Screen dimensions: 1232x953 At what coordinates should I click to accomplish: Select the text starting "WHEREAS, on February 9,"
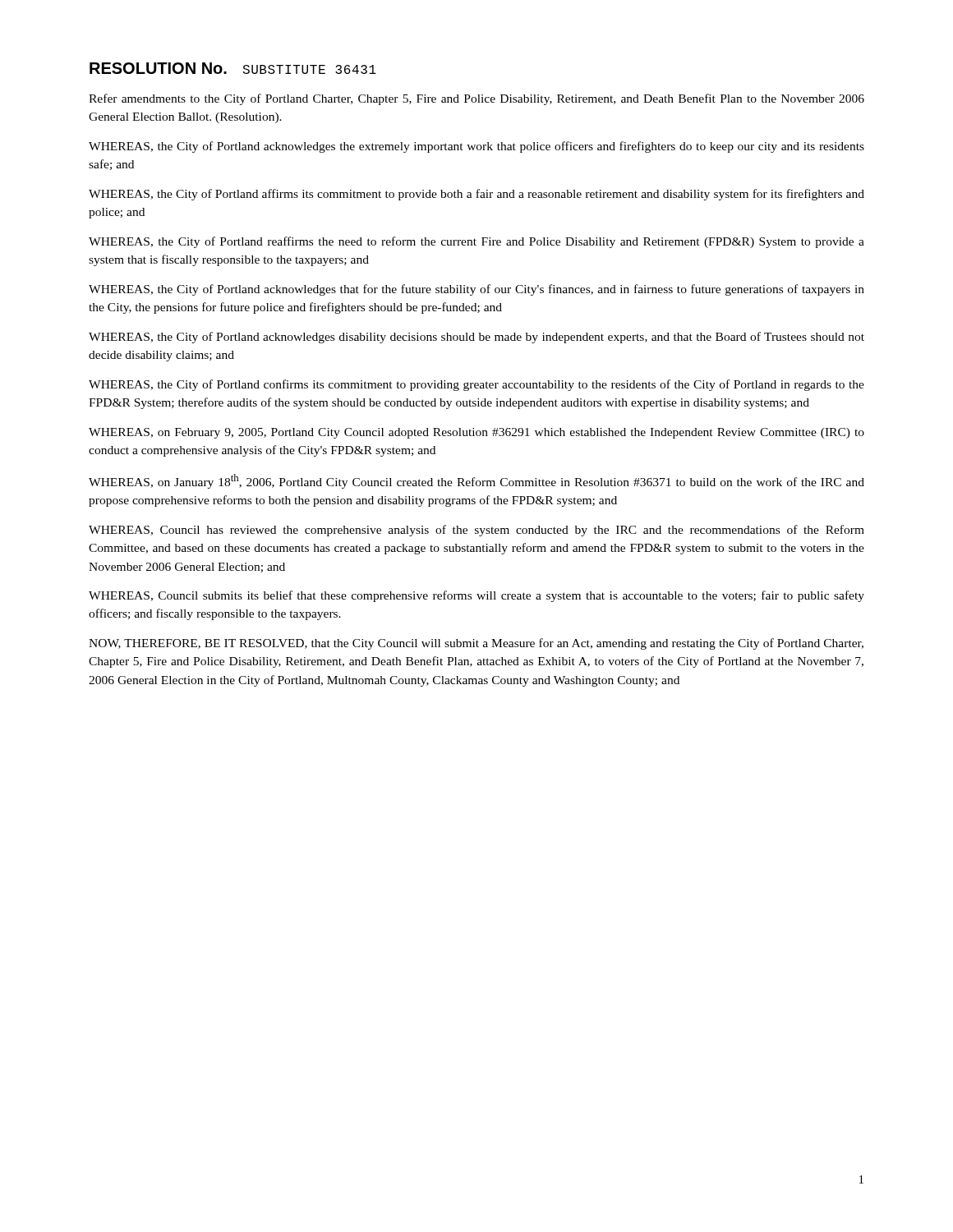[x=476, y=441]
